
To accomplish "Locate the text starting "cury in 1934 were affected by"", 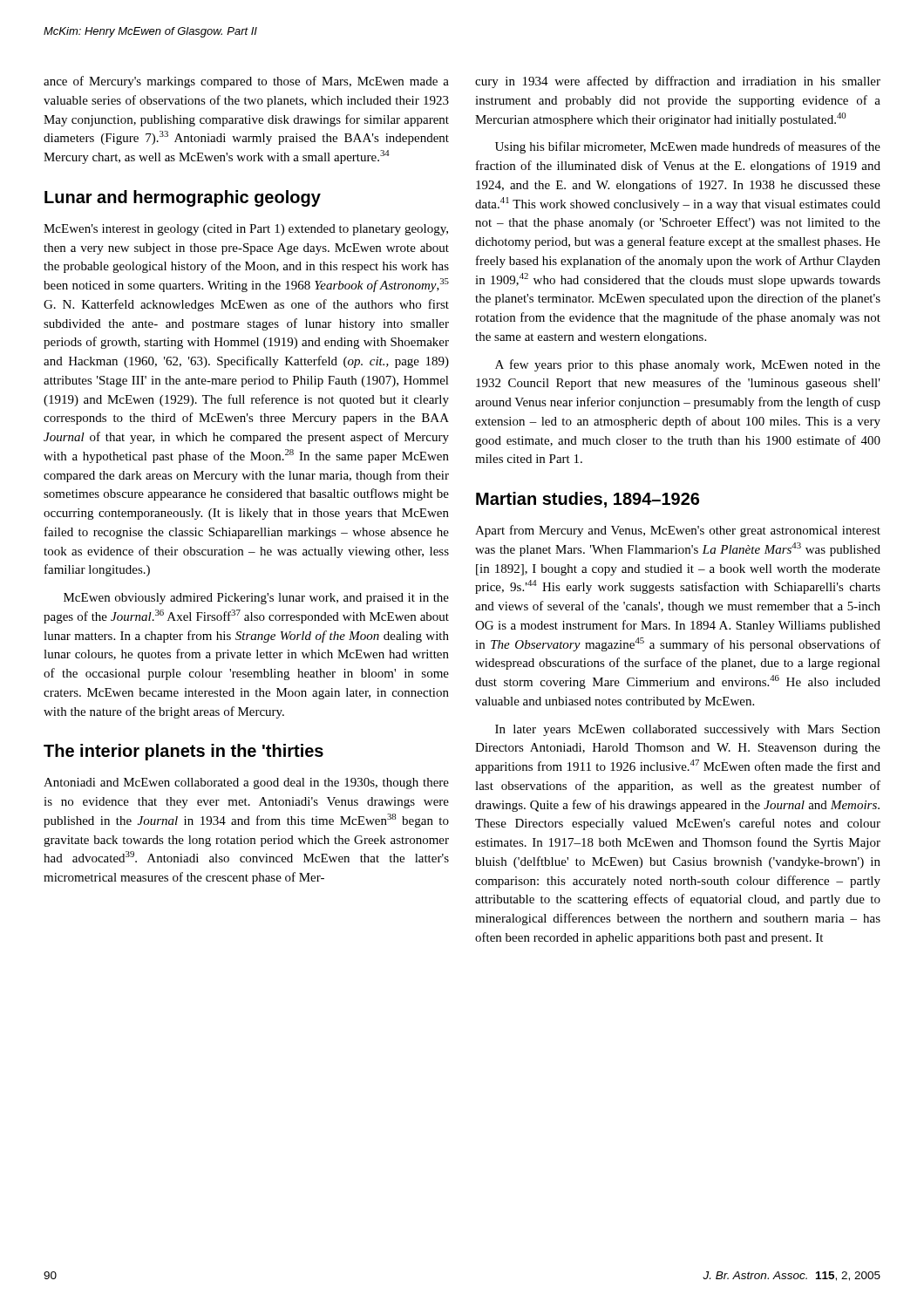I will (x=678, y=271).
